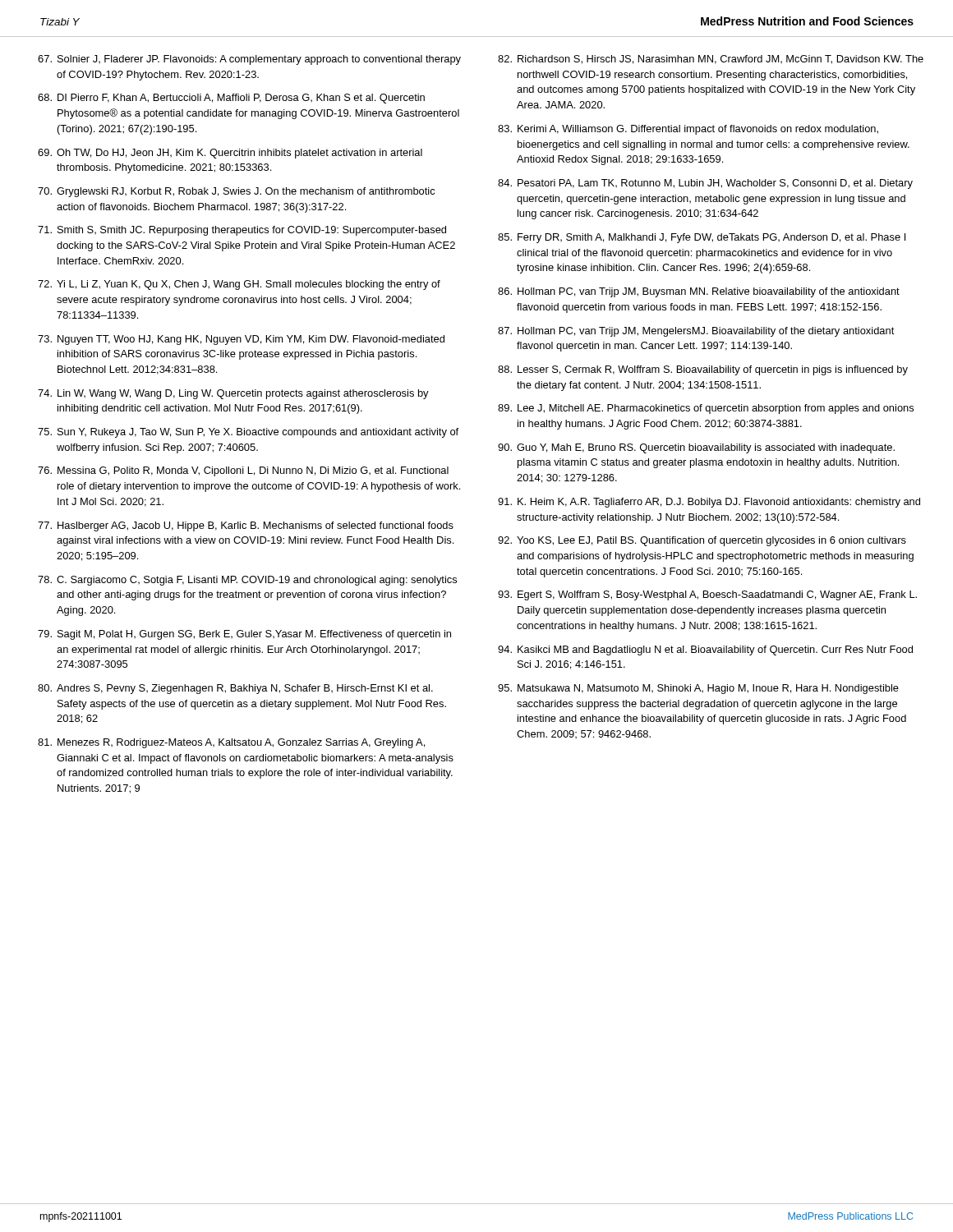Point to the block beginning "91. K. Heim K, A.R. Tagliaferro AR, D.J."
This screenshot has width=953, height=1232.
[x=707, y=510]
